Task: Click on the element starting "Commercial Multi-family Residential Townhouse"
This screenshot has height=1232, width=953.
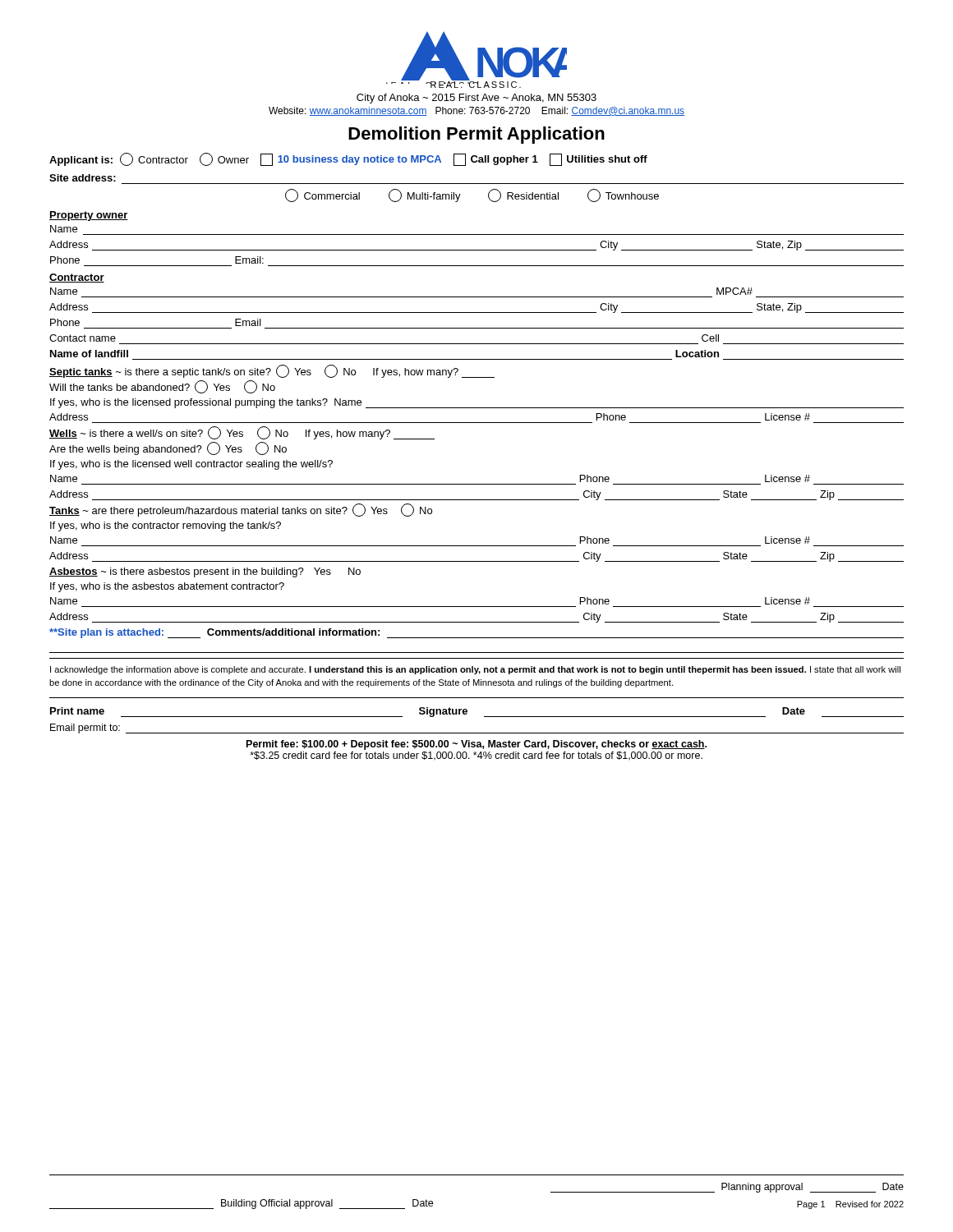Action: 322,195
